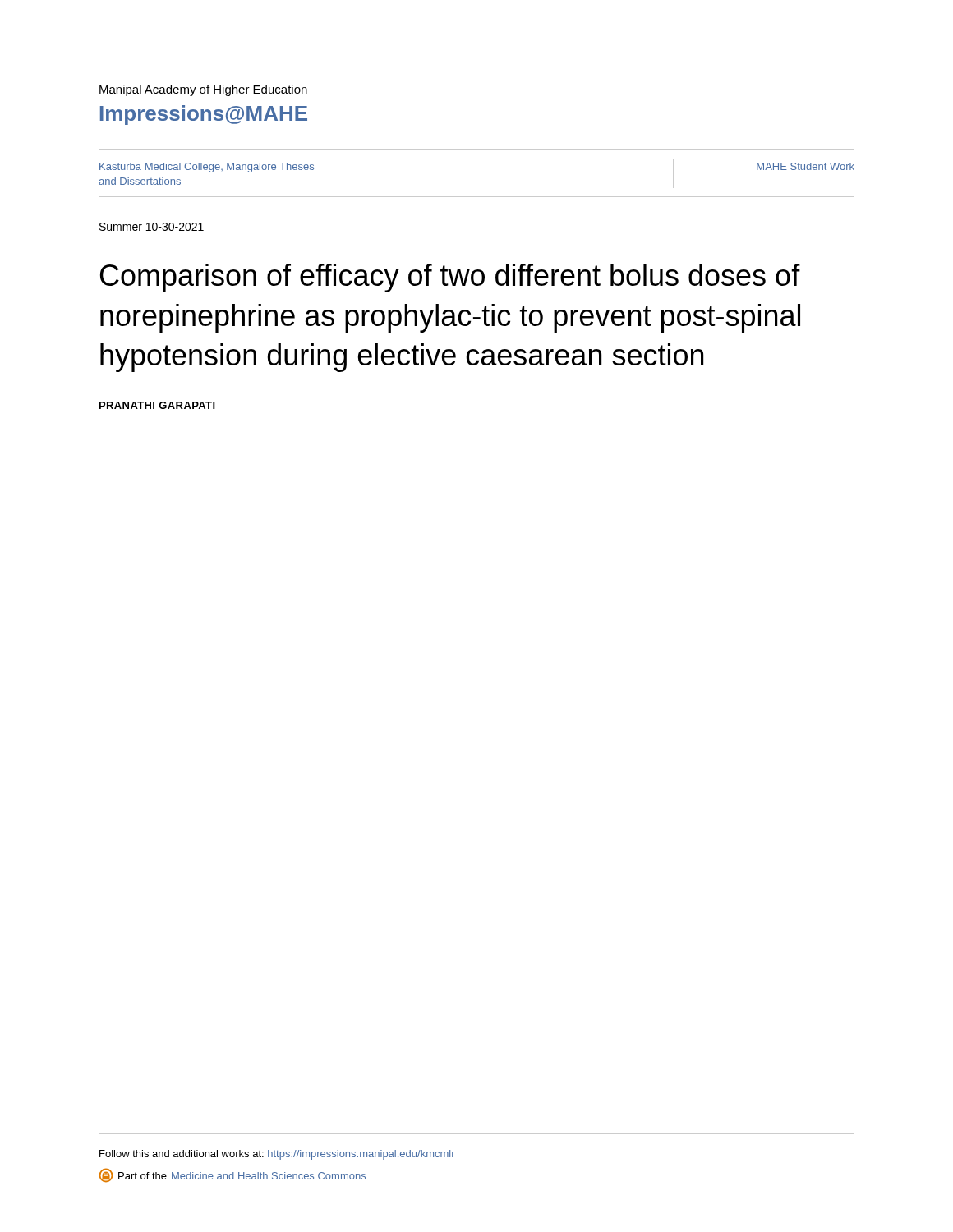Point to the block beginning "Kasturba Medical College, Mangalore Thesesand Dissertations MAHE Student"
This screenshot has width=953, height=1232.
[x=149, y=170]
